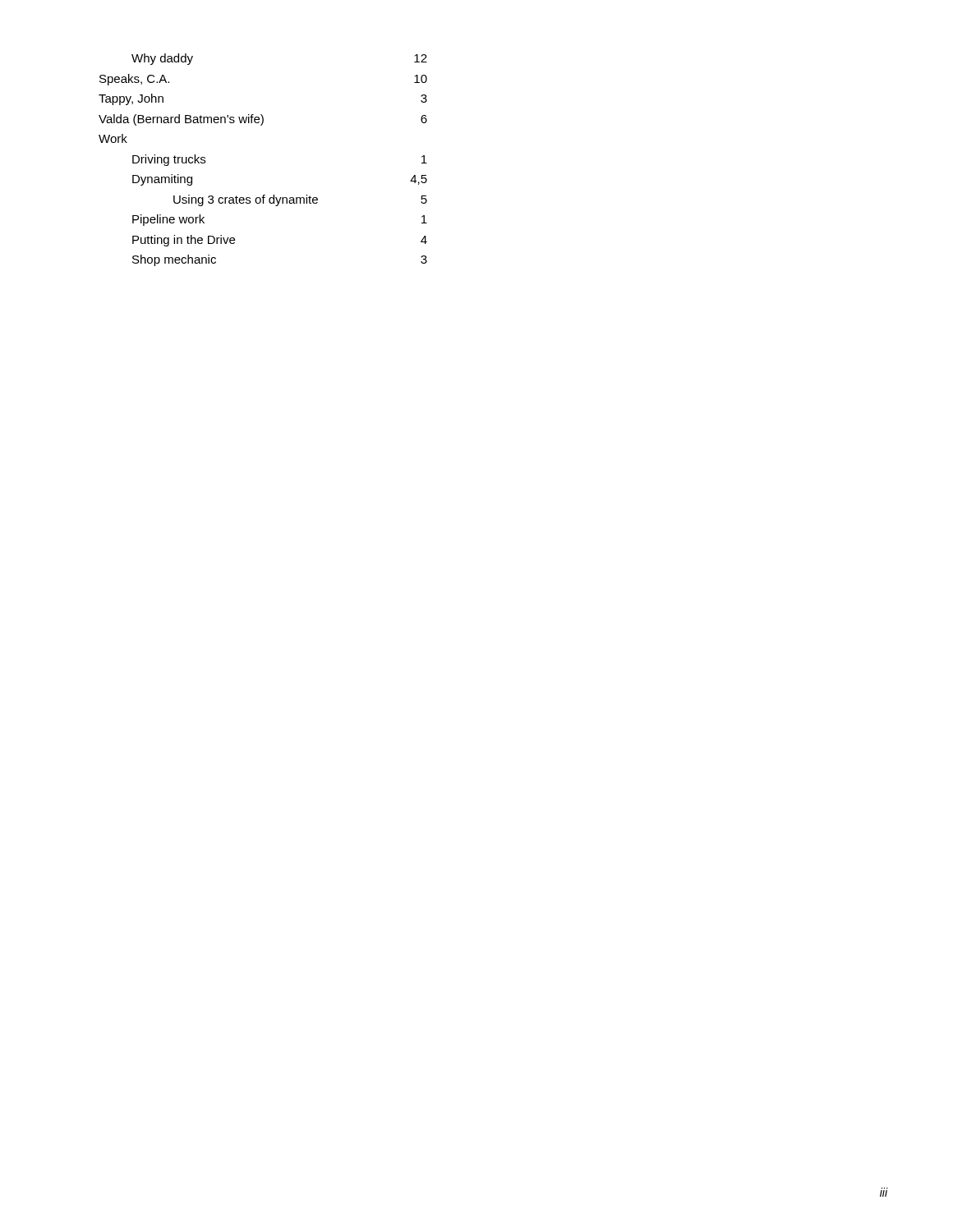Navigate to the block starting "Putting in the Drive 4"
Image resolution: width=953 pixels, height=1232 pixels.
[178, 240]
